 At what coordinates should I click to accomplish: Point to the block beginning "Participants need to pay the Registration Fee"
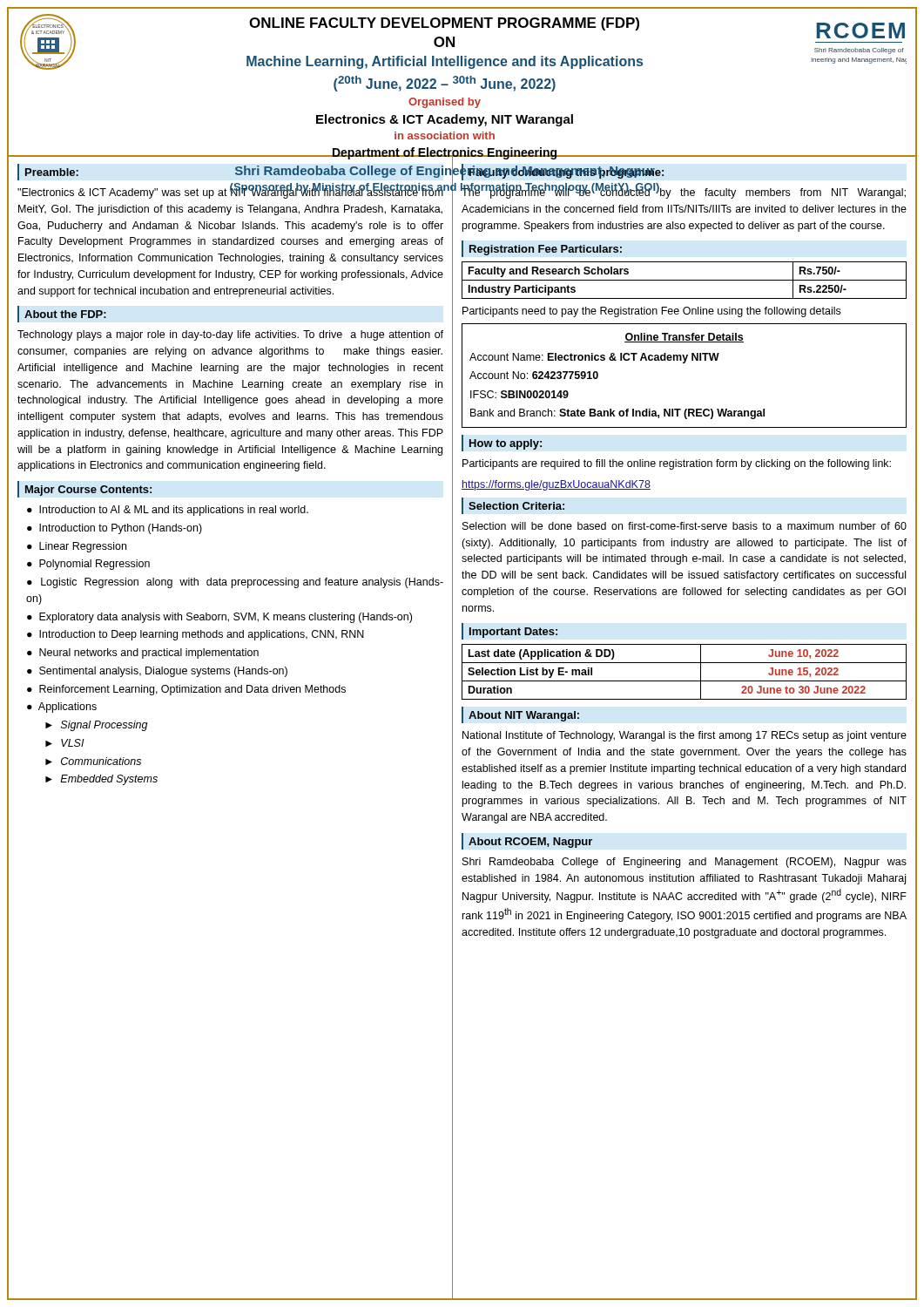(x=651, y=311)
